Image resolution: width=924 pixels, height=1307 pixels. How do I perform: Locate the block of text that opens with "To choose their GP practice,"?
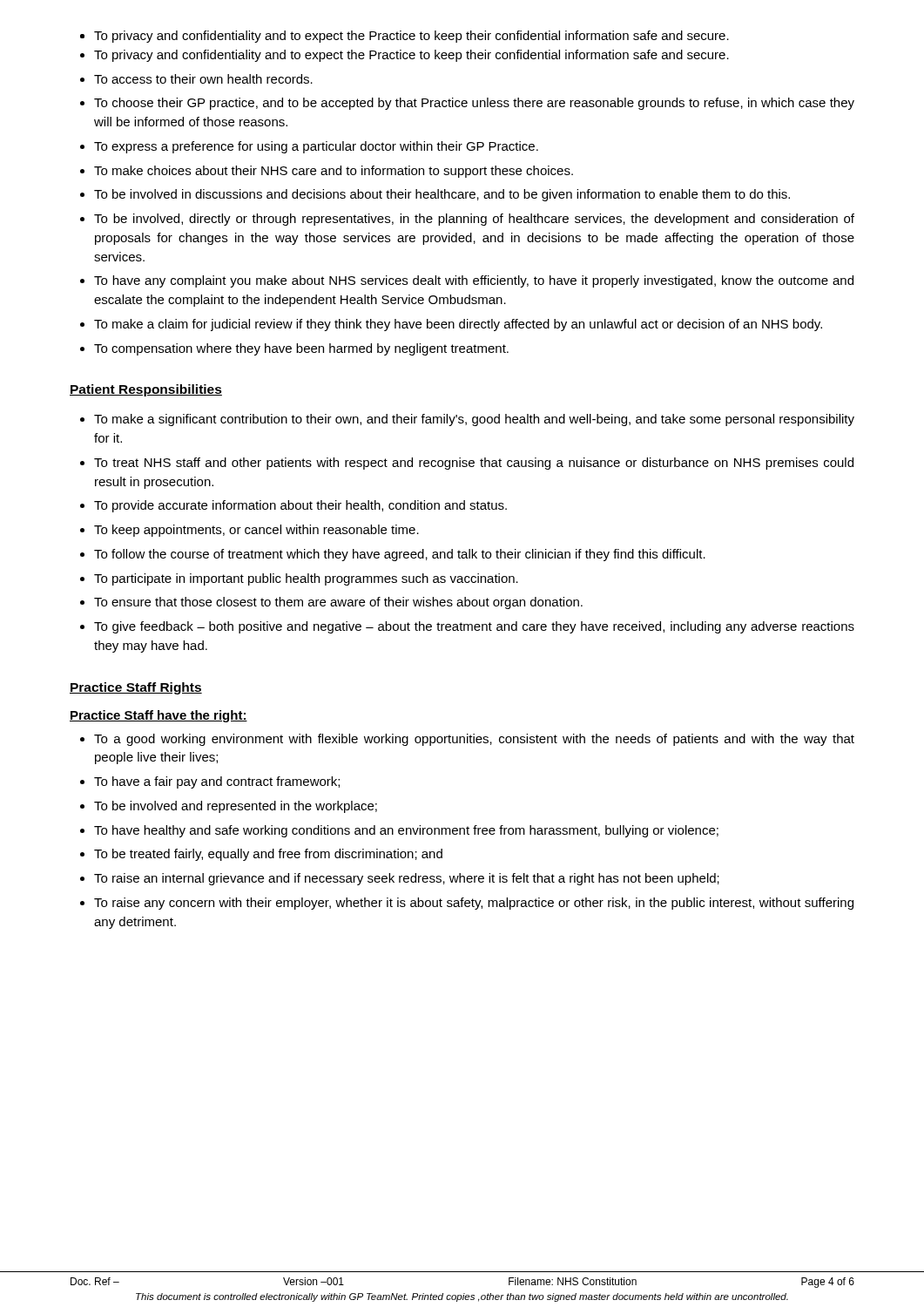pyautogui.click(x=474, y=112)
